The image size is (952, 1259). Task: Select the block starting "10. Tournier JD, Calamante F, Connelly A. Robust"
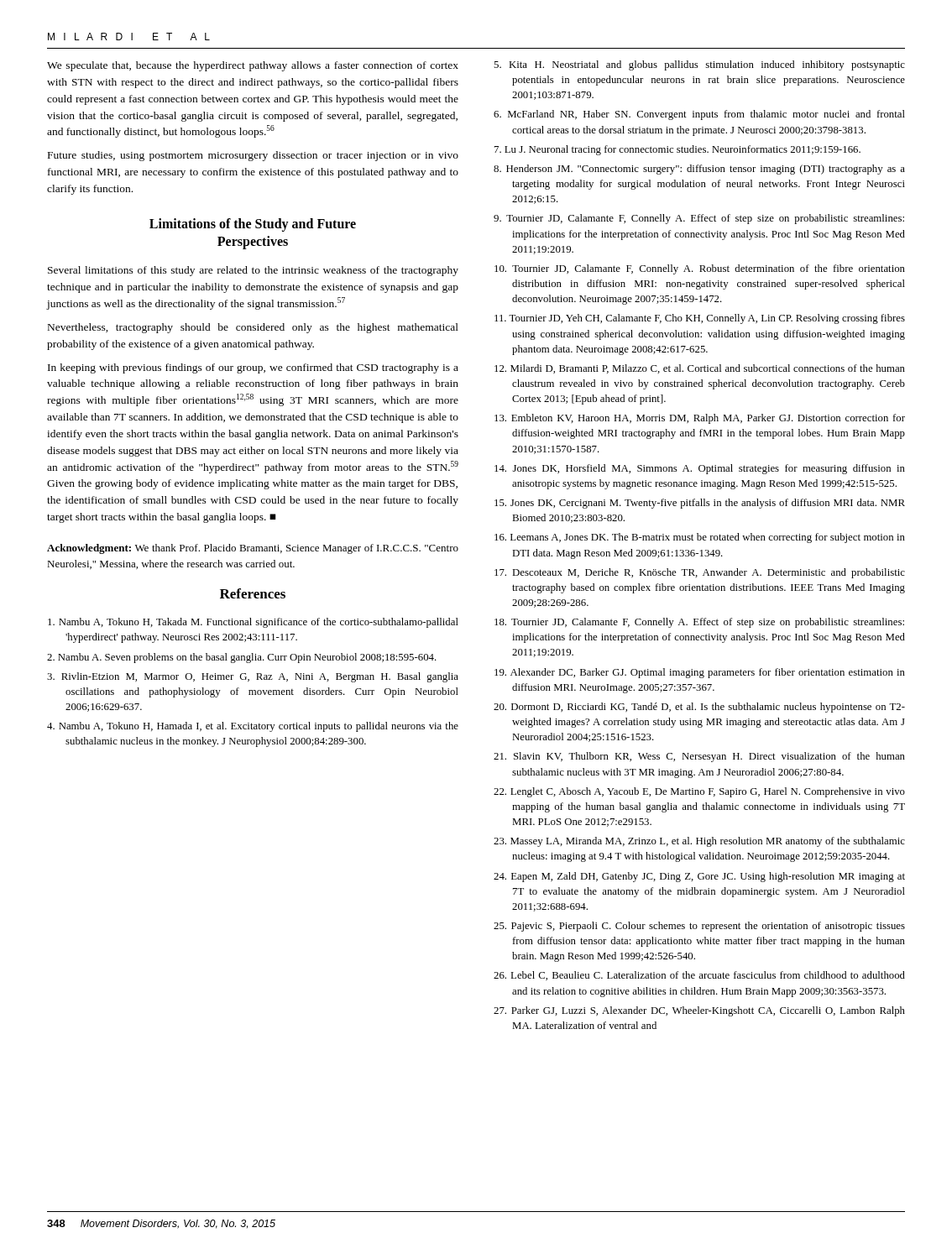(699, 284)
